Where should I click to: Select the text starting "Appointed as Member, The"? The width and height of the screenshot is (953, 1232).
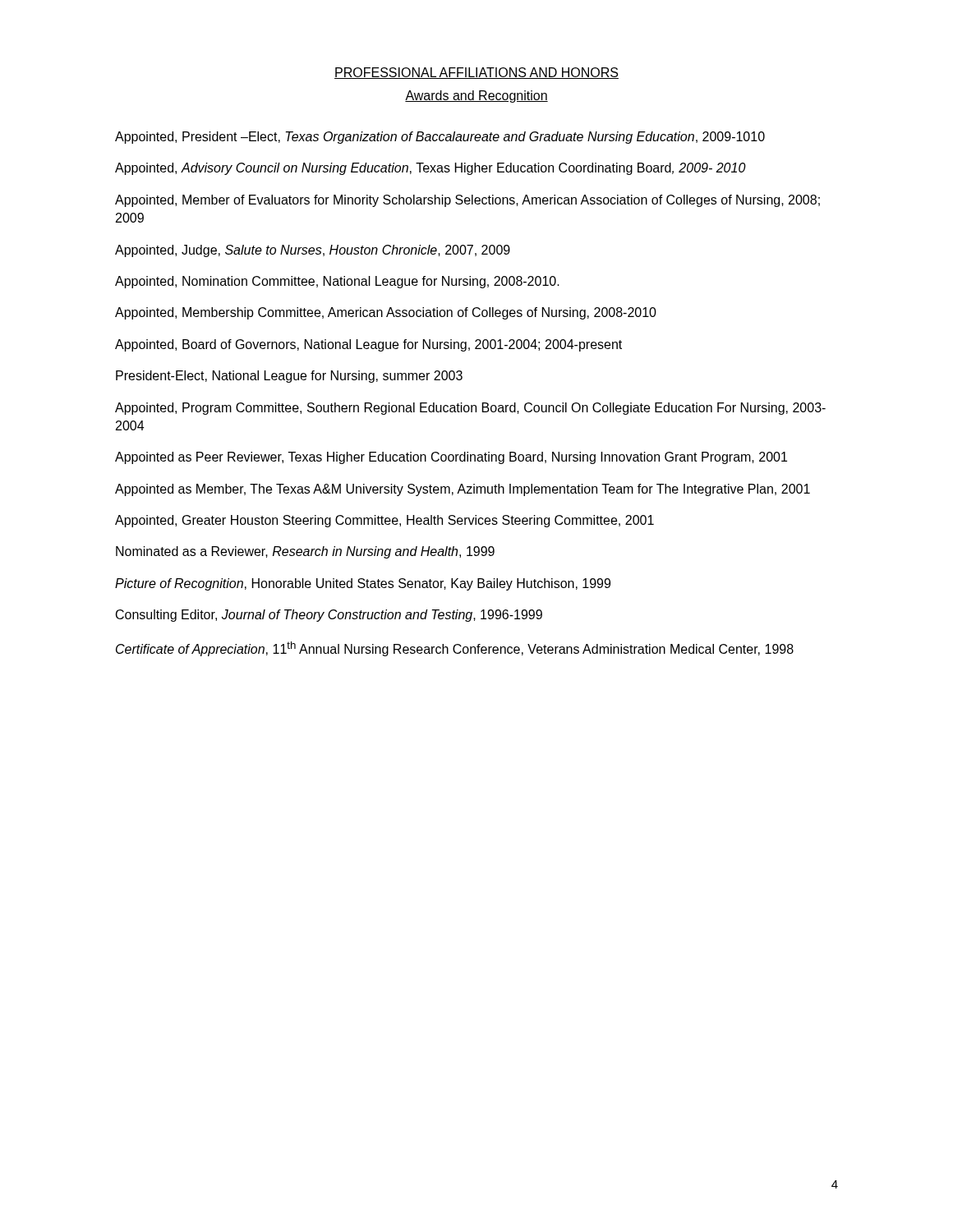pos(463,489)
